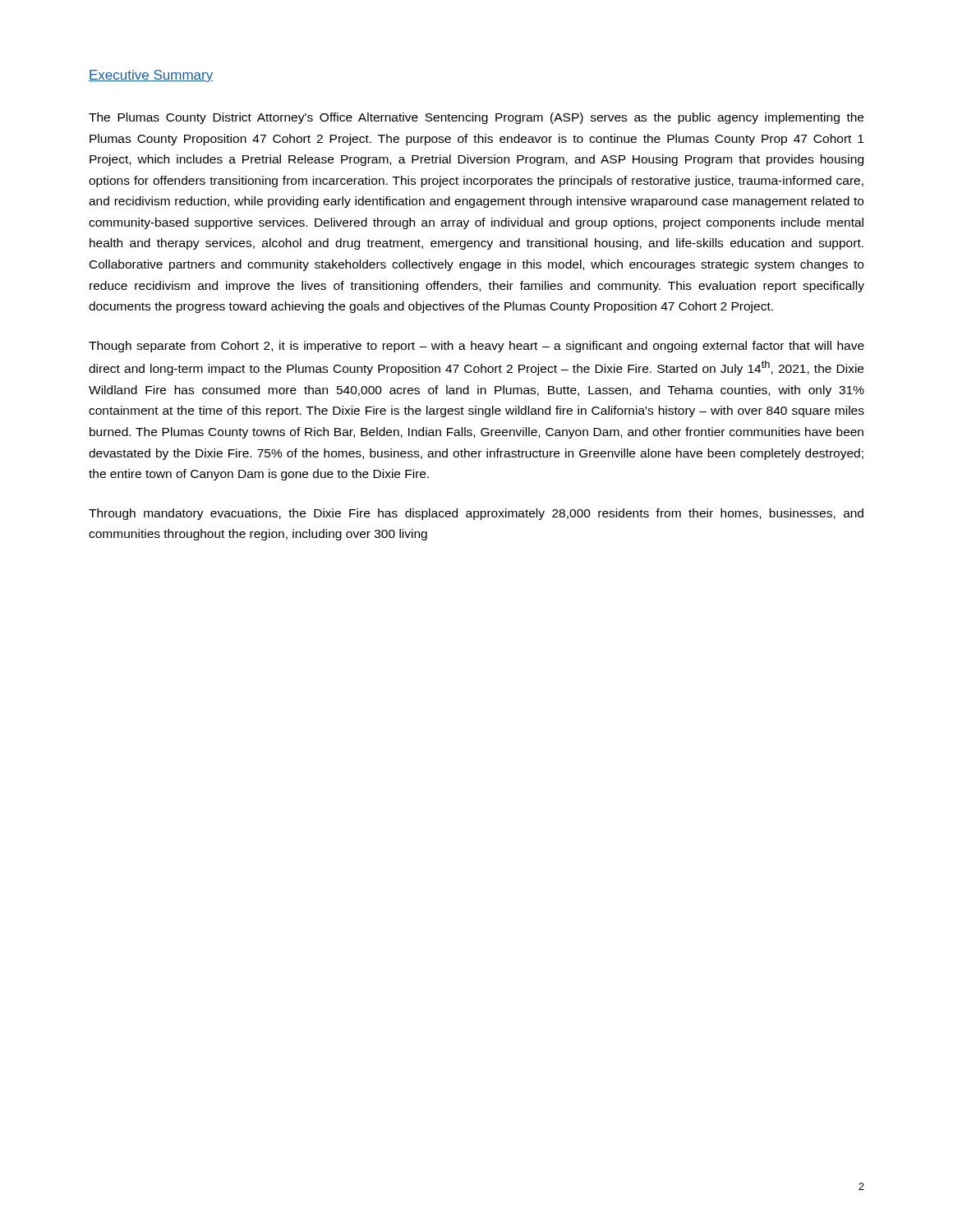This screenshot has height=1232, width=953.
Task: Locate the text starting "Through mandatory evacuations,"
Action: click(476, 523)
